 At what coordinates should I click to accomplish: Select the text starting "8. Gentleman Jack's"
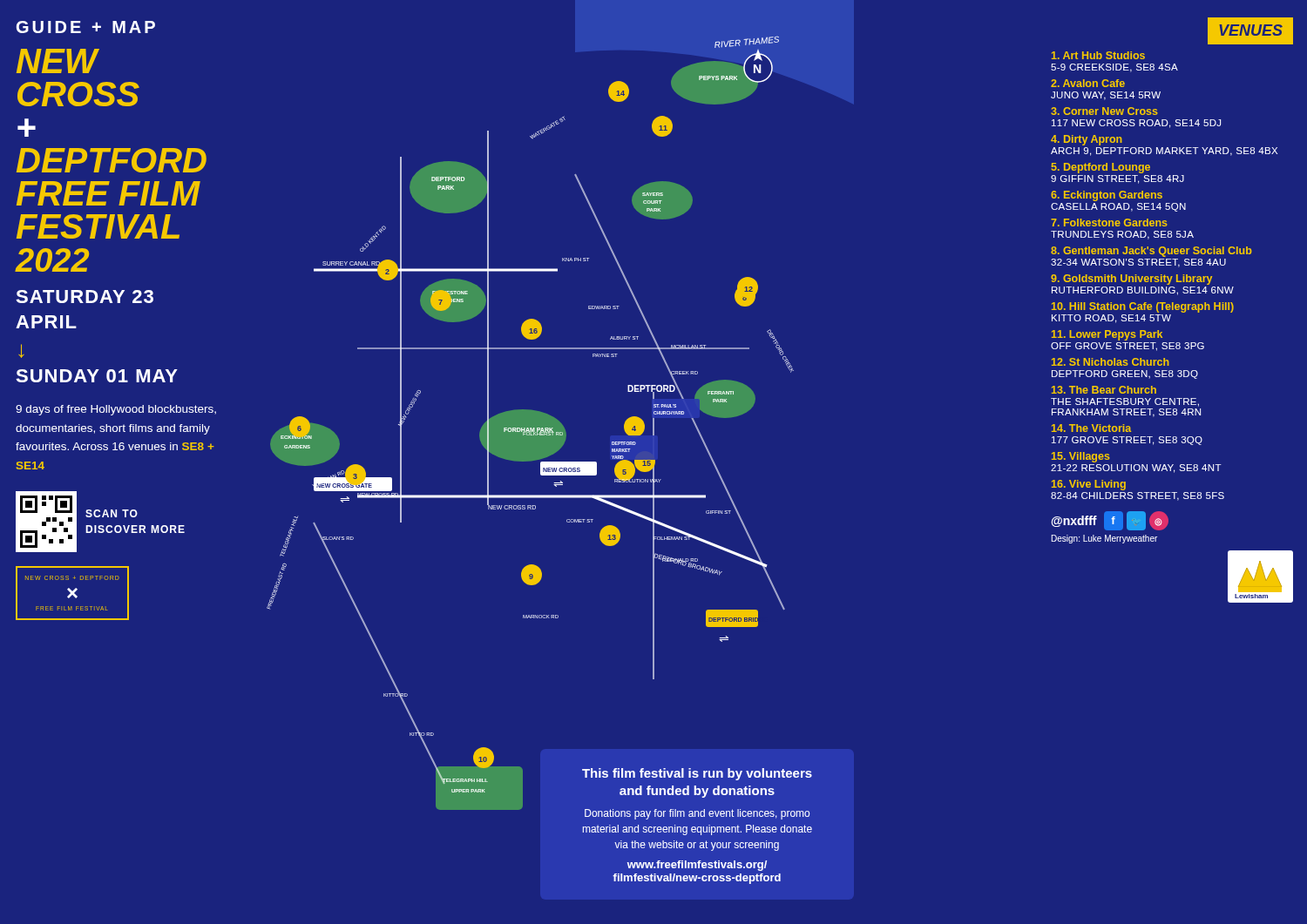click(1172, 256)
